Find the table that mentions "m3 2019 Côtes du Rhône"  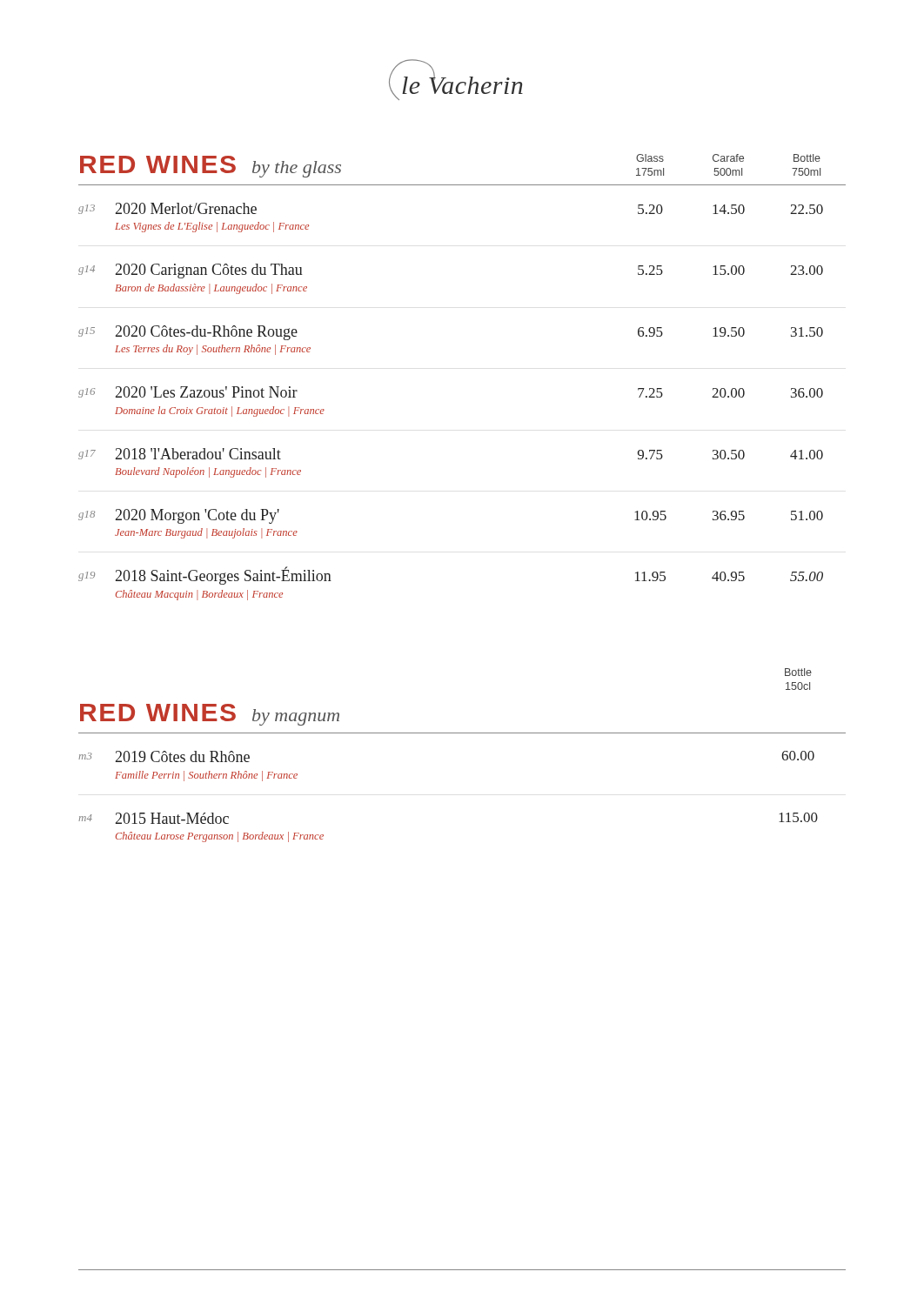pyautogui.click(x=462, y=794)
